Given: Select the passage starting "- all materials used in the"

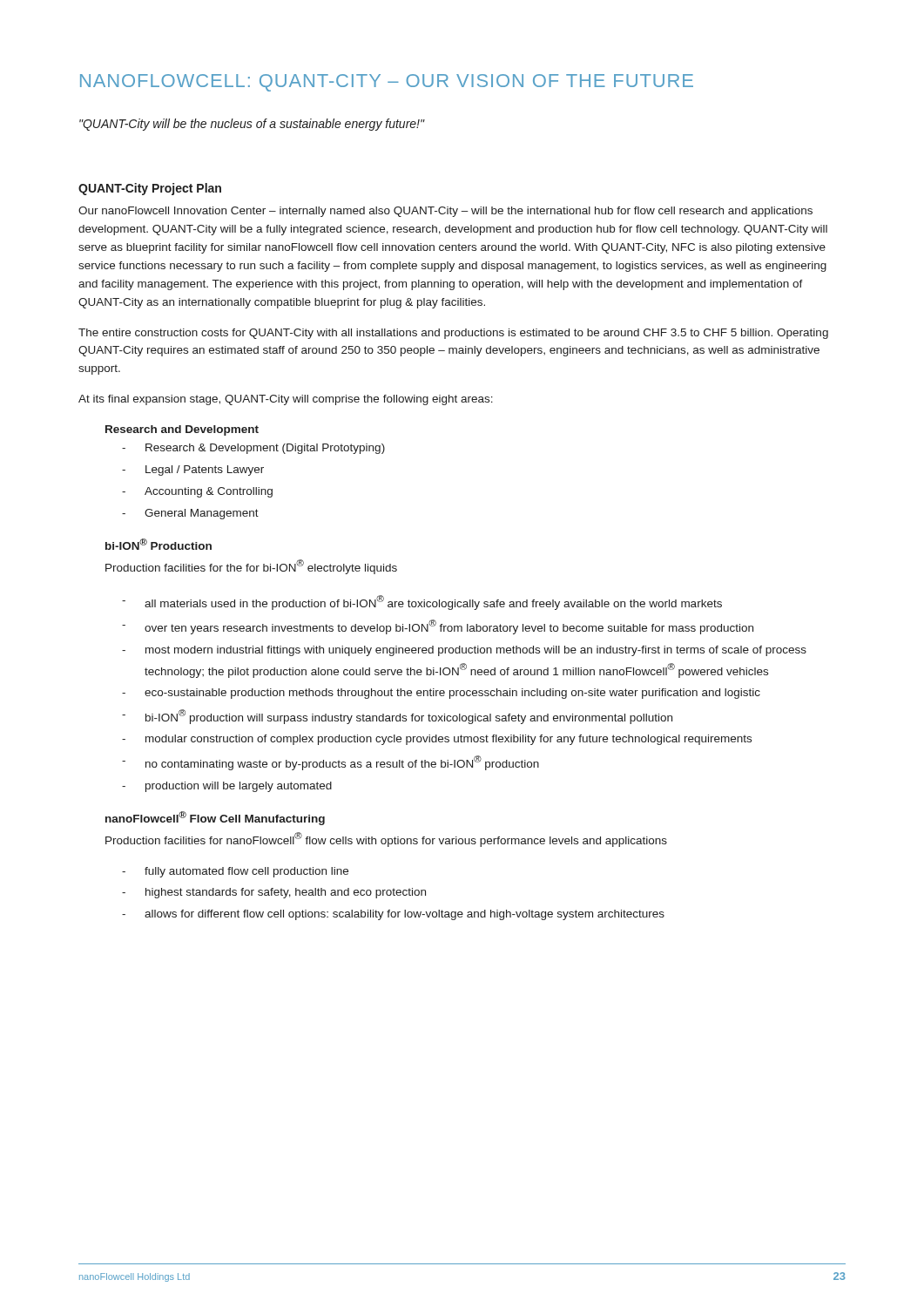Looking at the screenshot, I should (475, 602).
